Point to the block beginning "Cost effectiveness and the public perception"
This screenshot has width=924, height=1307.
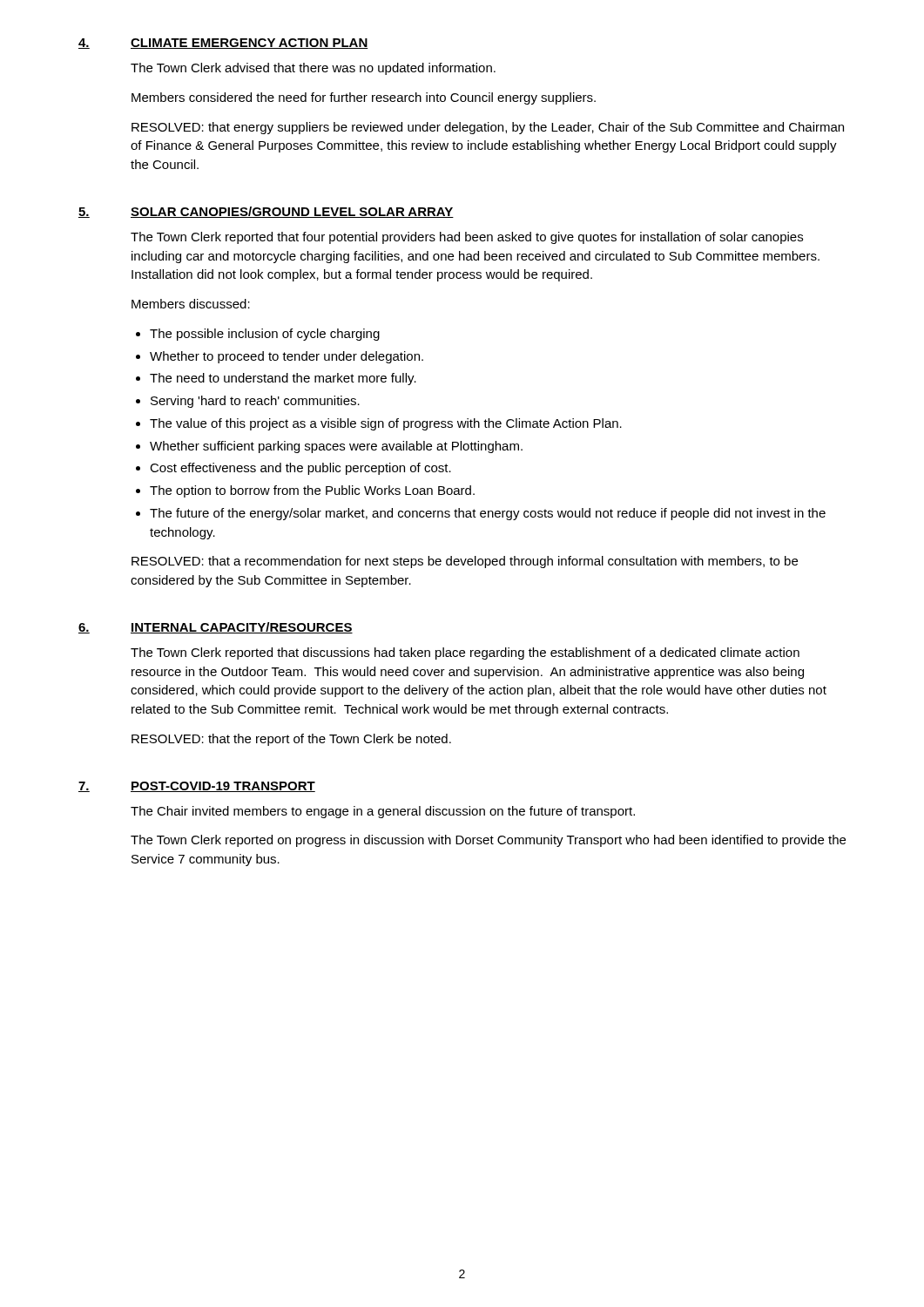[301, 468]
